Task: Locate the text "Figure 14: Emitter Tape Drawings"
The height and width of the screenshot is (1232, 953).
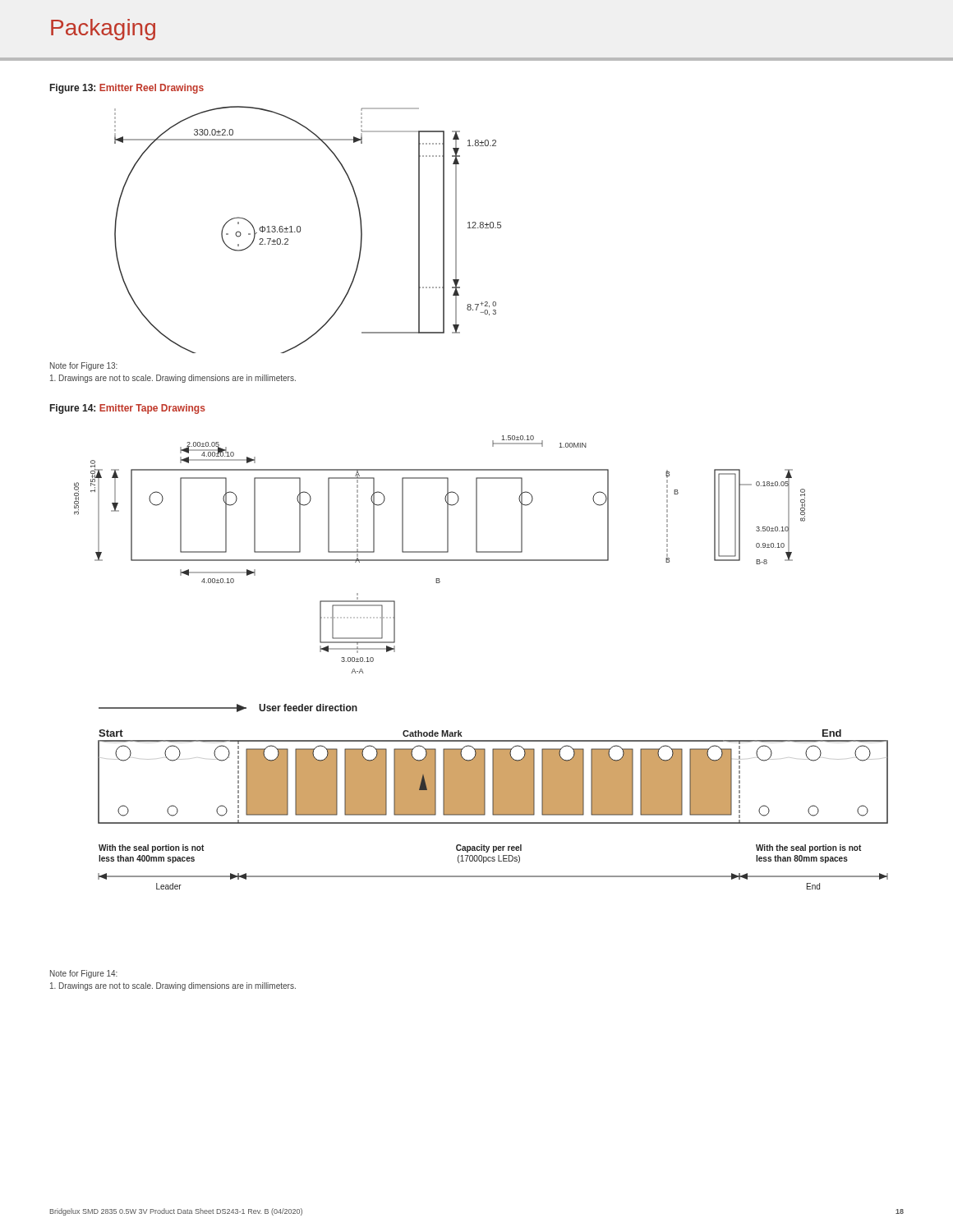Action: 127,408
